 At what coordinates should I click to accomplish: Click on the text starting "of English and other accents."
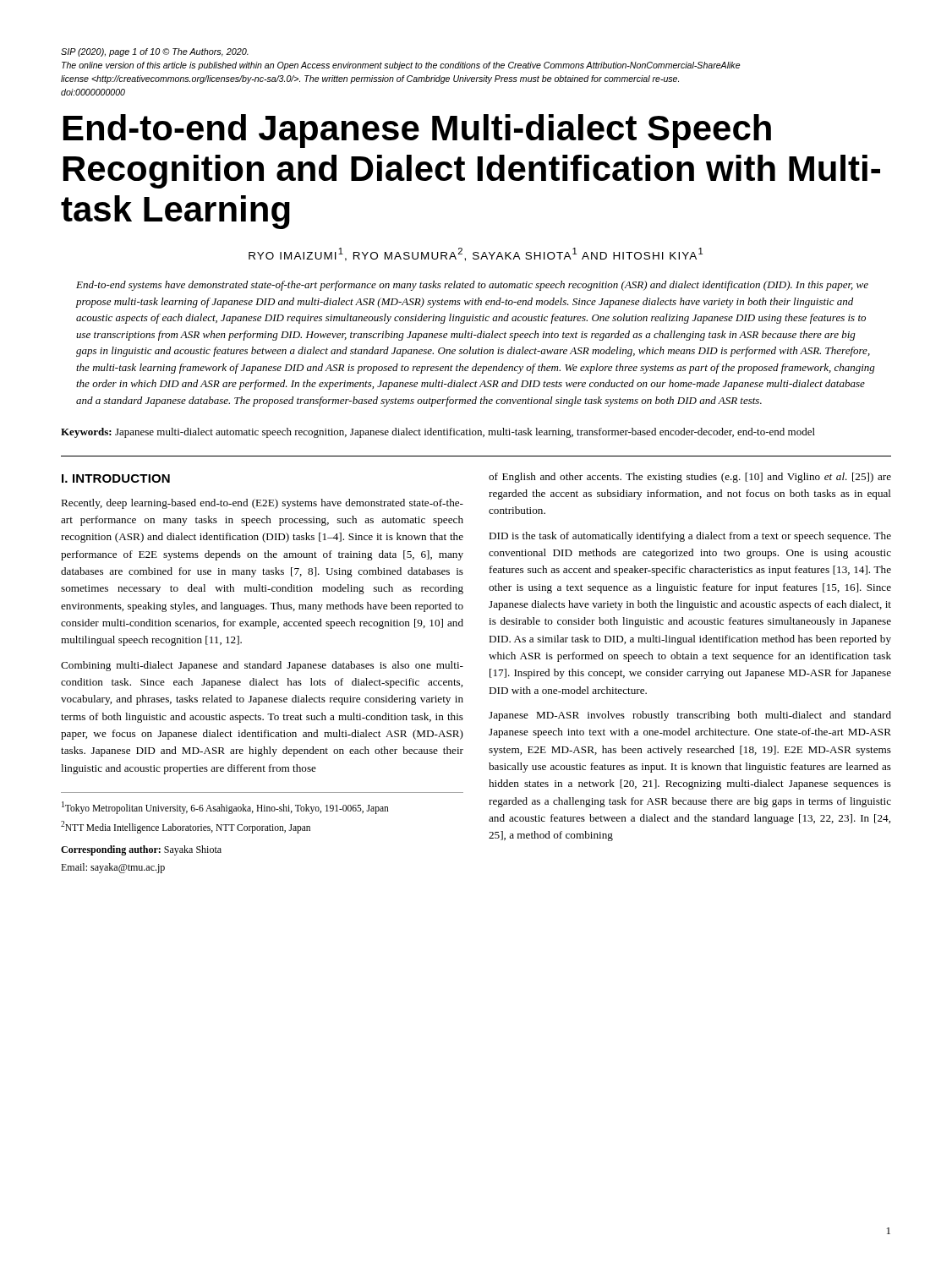[690, 656]
